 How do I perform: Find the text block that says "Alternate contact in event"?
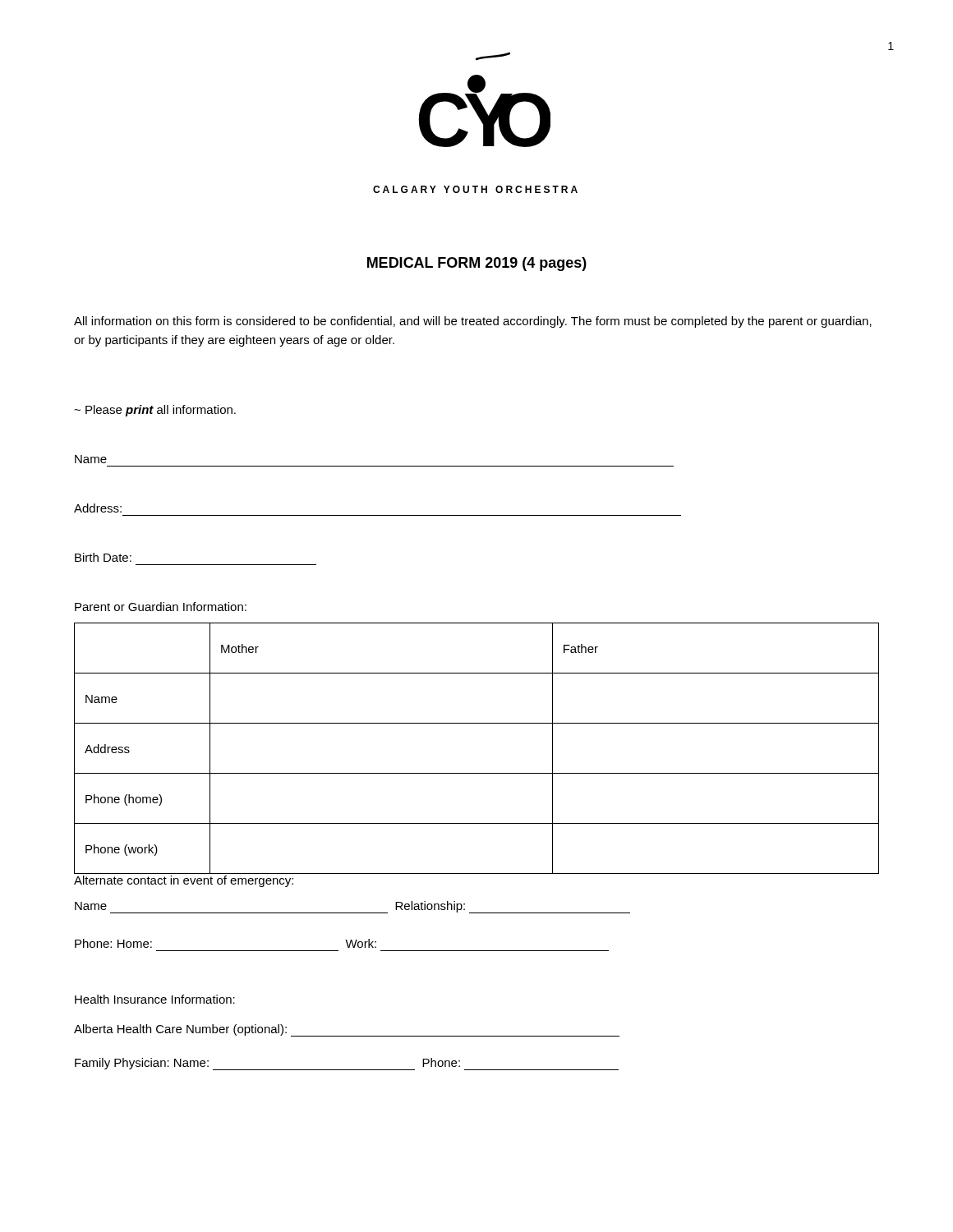point(184,880)
